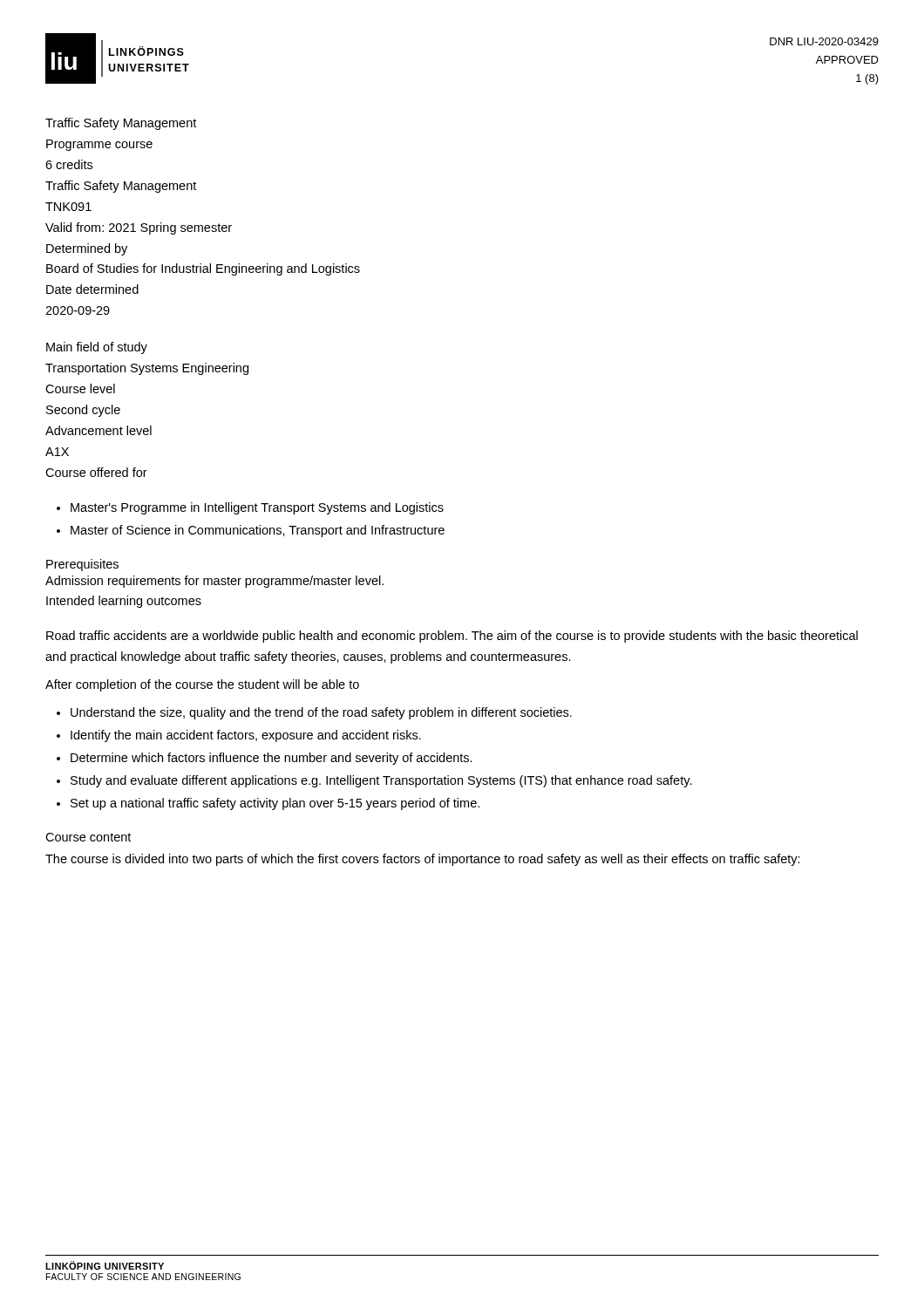This screenshot has width=924, height=1308.
Task: Point to the region starting "Traffic Safety Management Programme course 6 credits"
Action: [x=121, y=124]
